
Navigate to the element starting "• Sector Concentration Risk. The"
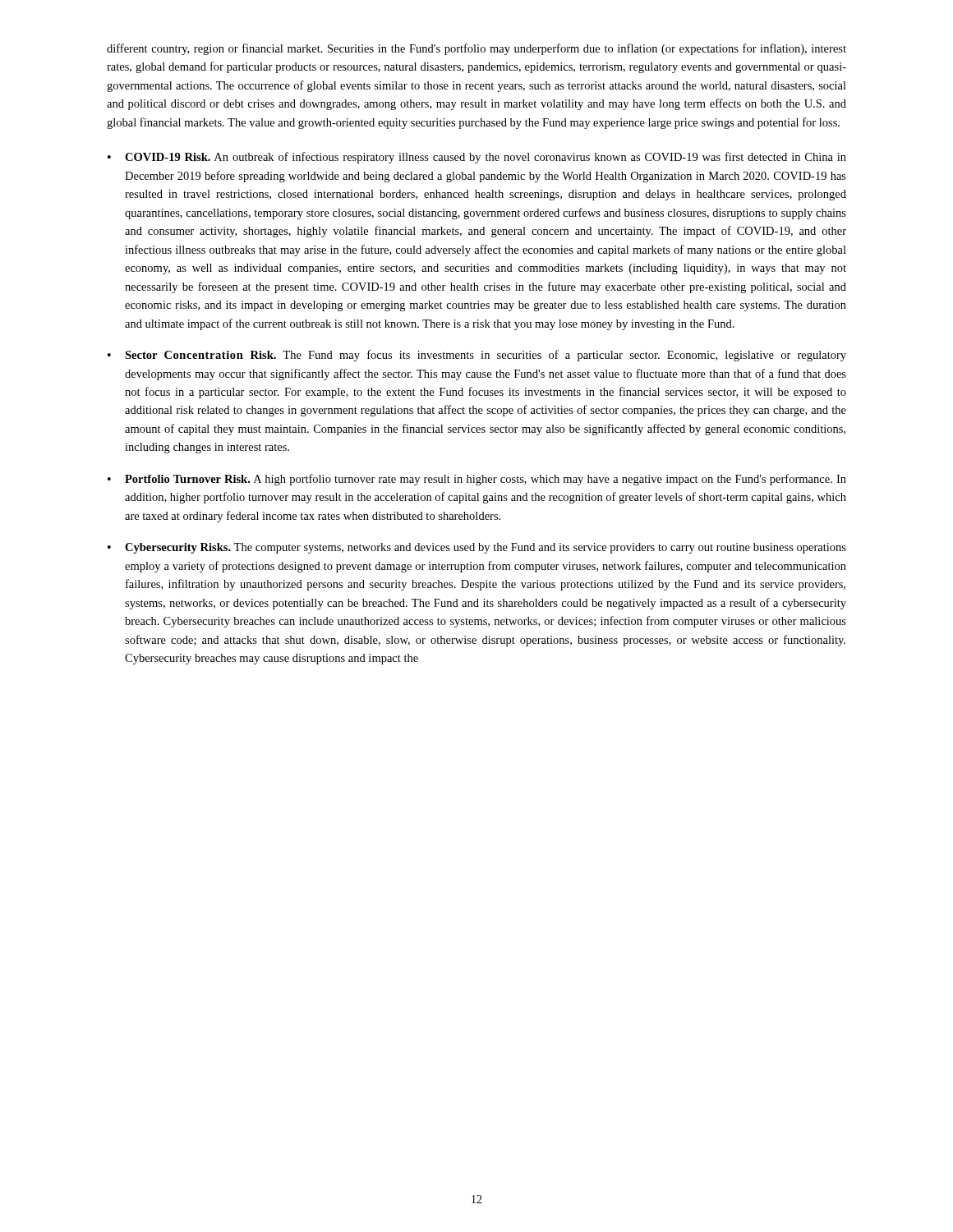click(x=476, y=401)
